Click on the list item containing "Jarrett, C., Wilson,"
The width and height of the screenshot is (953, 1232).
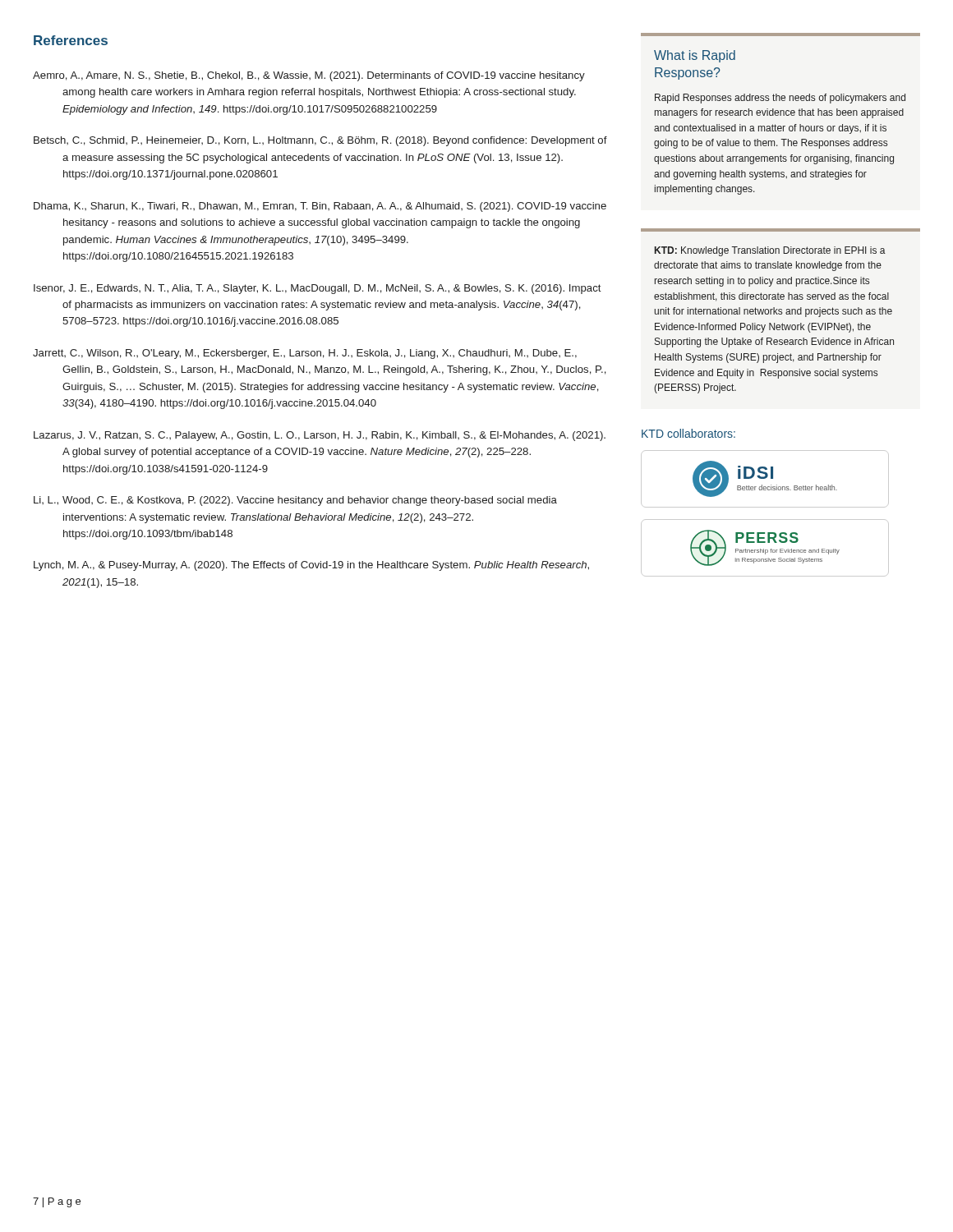320,378
